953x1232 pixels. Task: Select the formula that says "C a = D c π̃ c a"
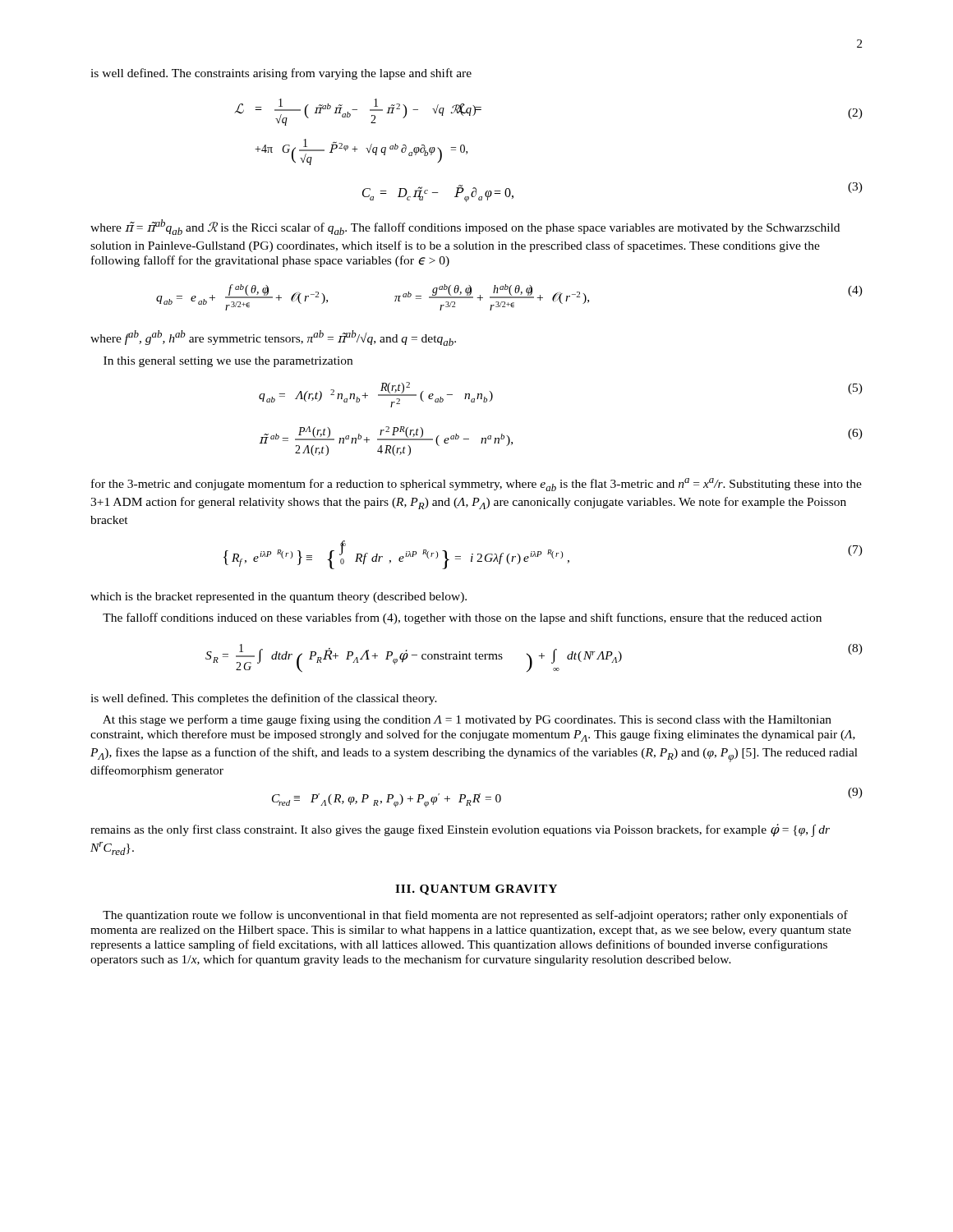click(x=418, y=191)
